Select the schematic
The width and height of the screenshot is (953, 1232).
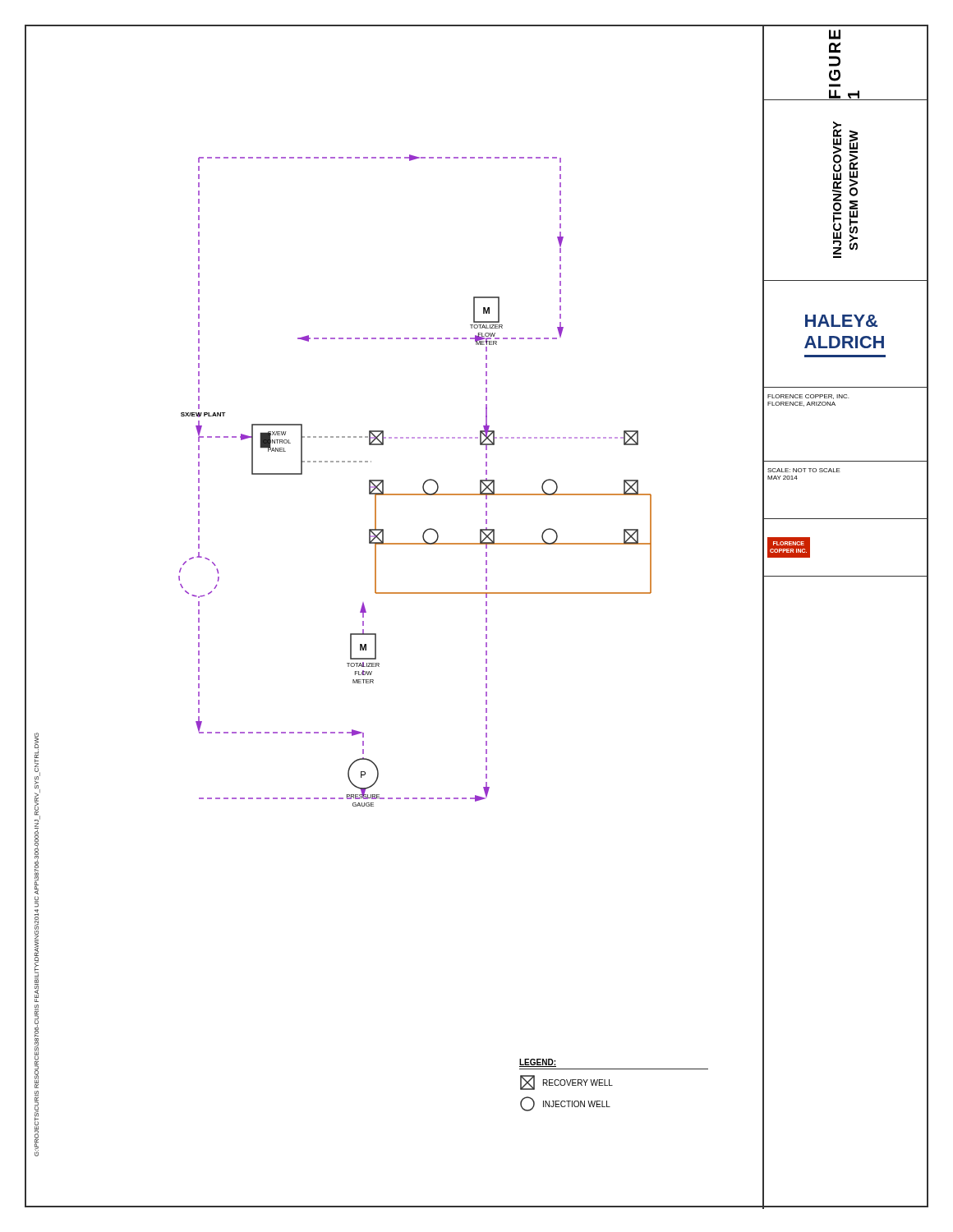(408, 593)
